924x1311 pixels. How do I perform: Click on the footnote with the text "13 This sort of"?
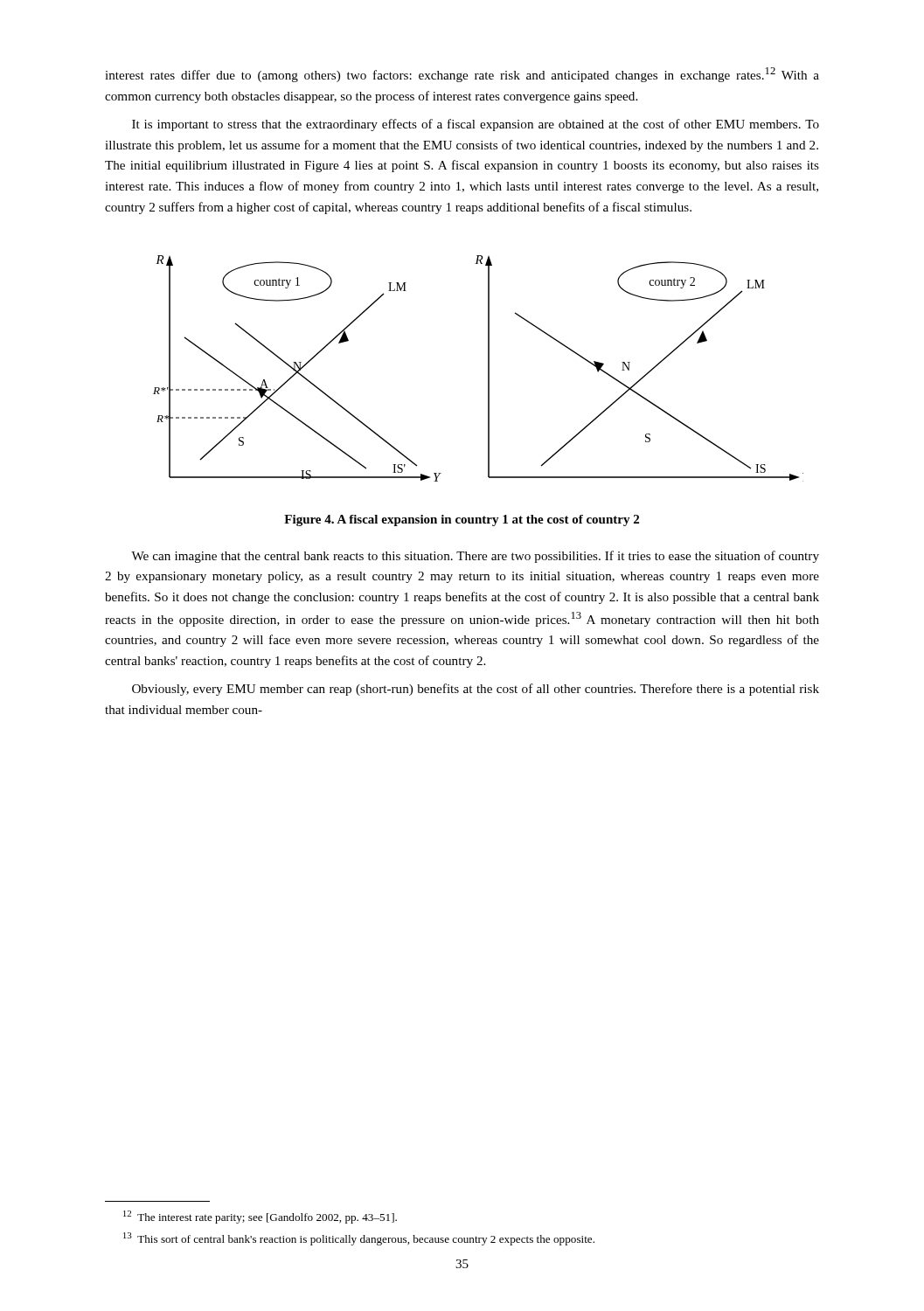pyautogui.click(x=350, y=1238)
